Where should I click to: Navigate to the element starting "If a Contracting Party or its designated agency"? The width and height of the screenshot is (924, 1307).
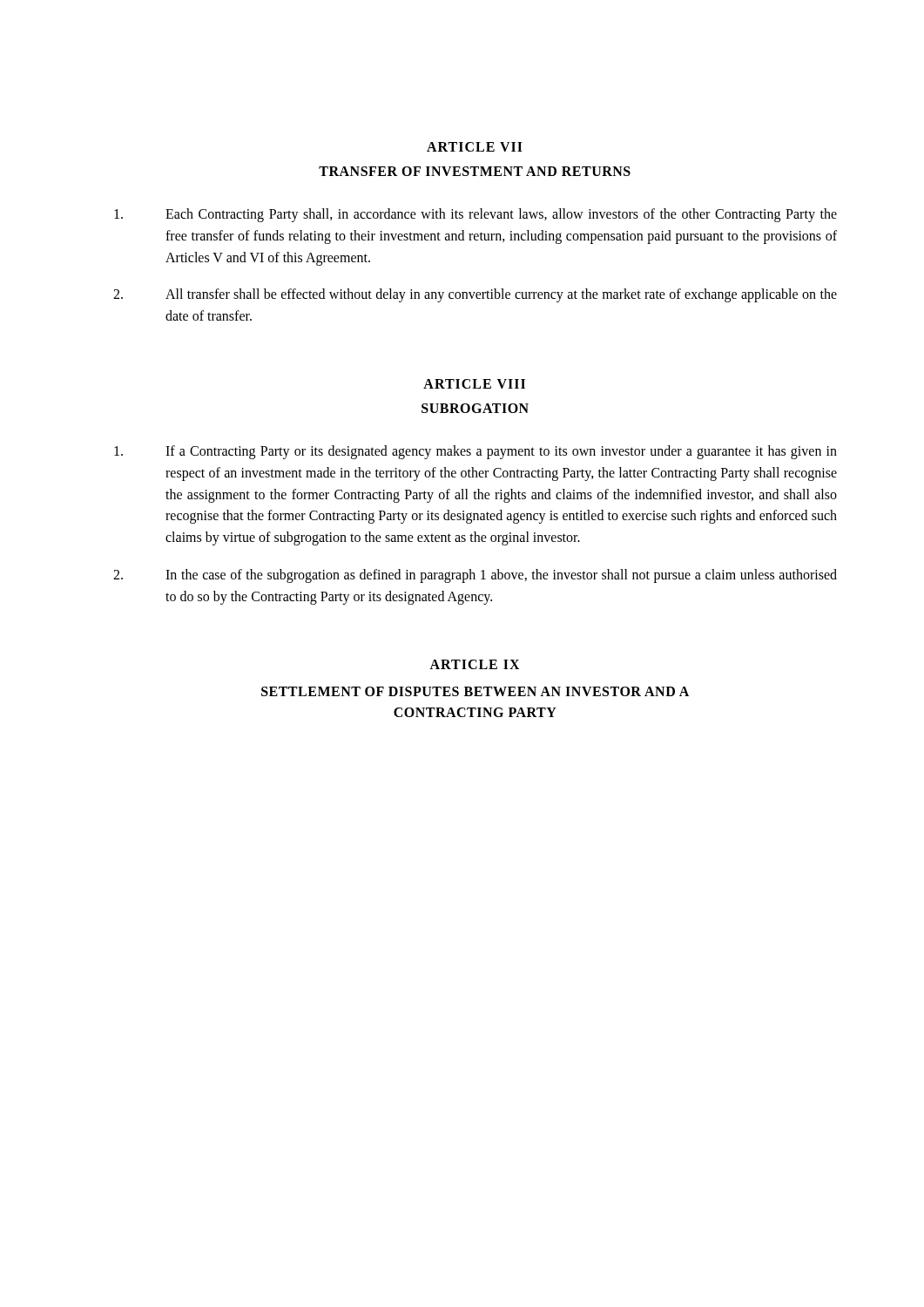pyautogui.click(x=475, y=495)
